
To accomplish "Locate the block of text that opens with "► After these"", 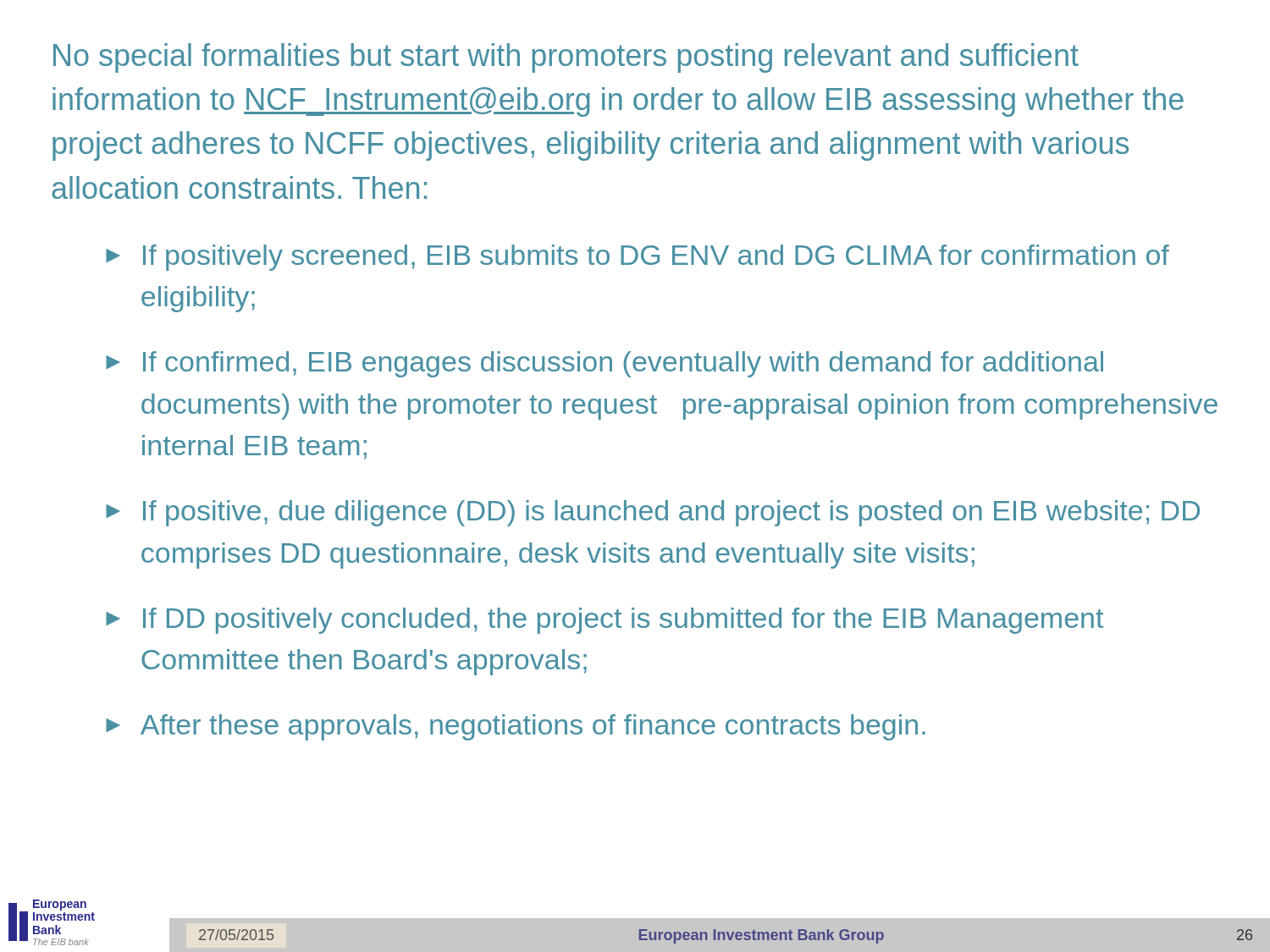I will click(x=660, y=725).
